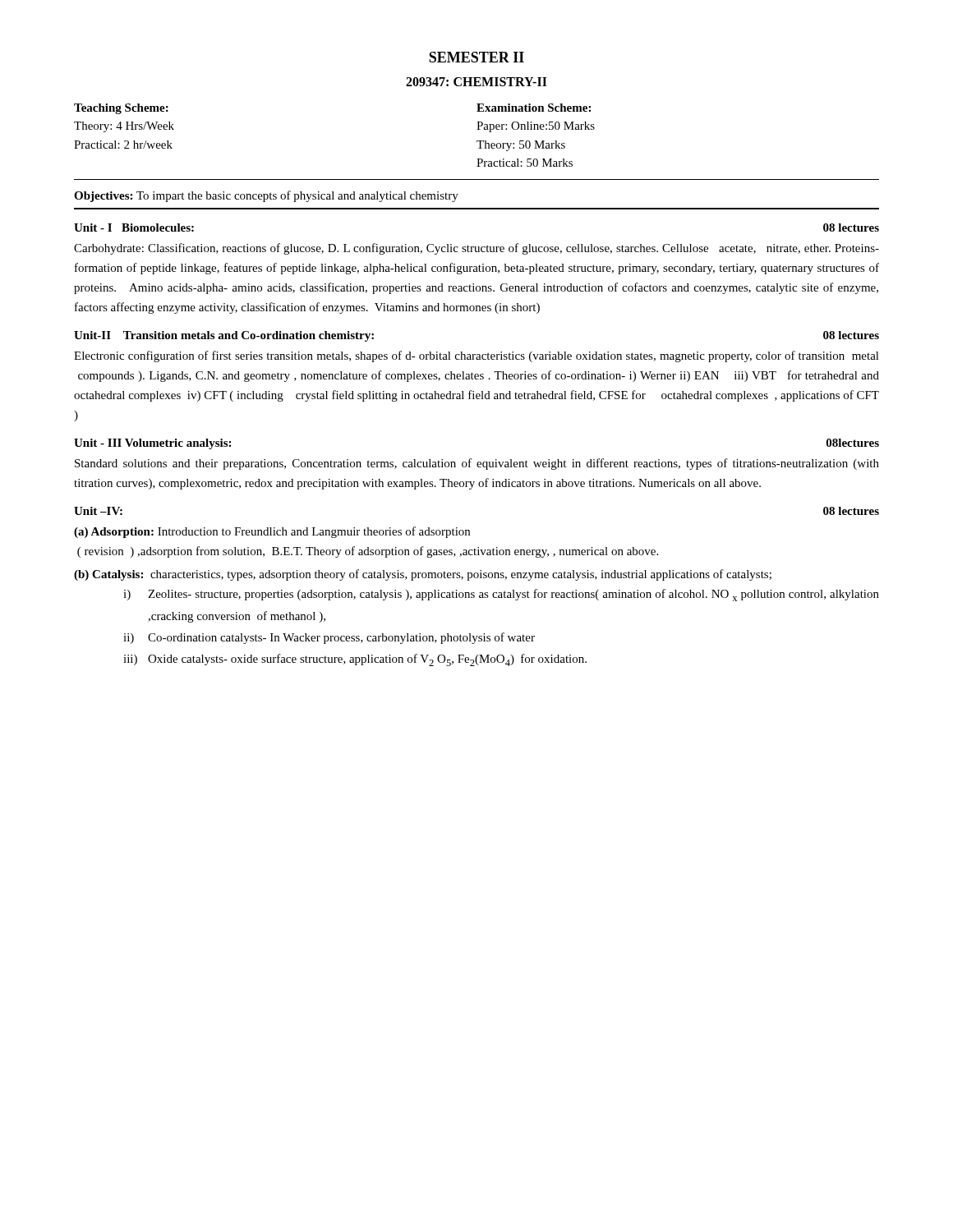Viewport: 953px width, 1232px height.
Task: Navigate to the element starting "Standard solutions and"
Action: [476, 473]
